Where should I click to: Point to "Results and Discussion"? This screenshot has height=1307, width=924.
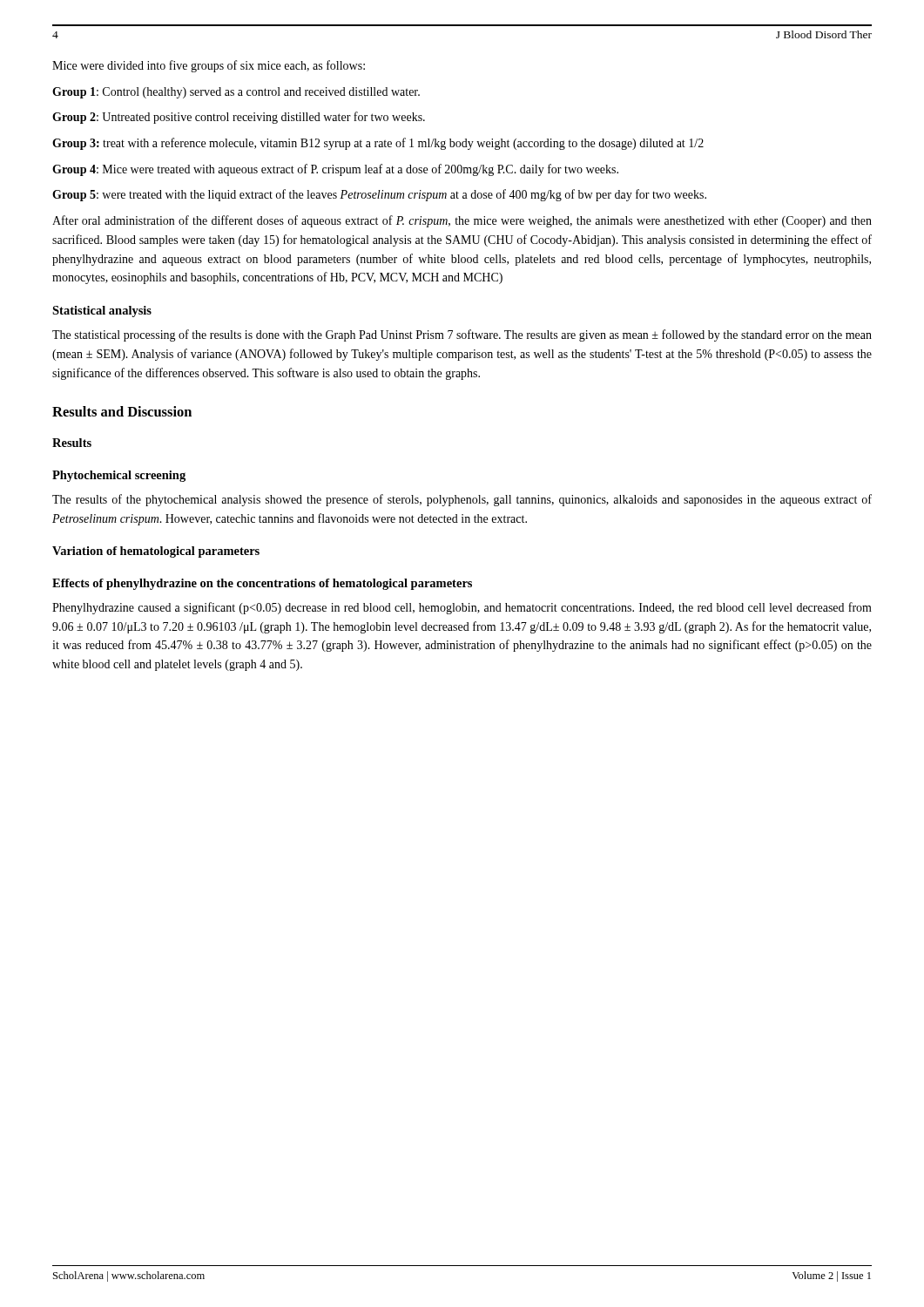[122, 412]
